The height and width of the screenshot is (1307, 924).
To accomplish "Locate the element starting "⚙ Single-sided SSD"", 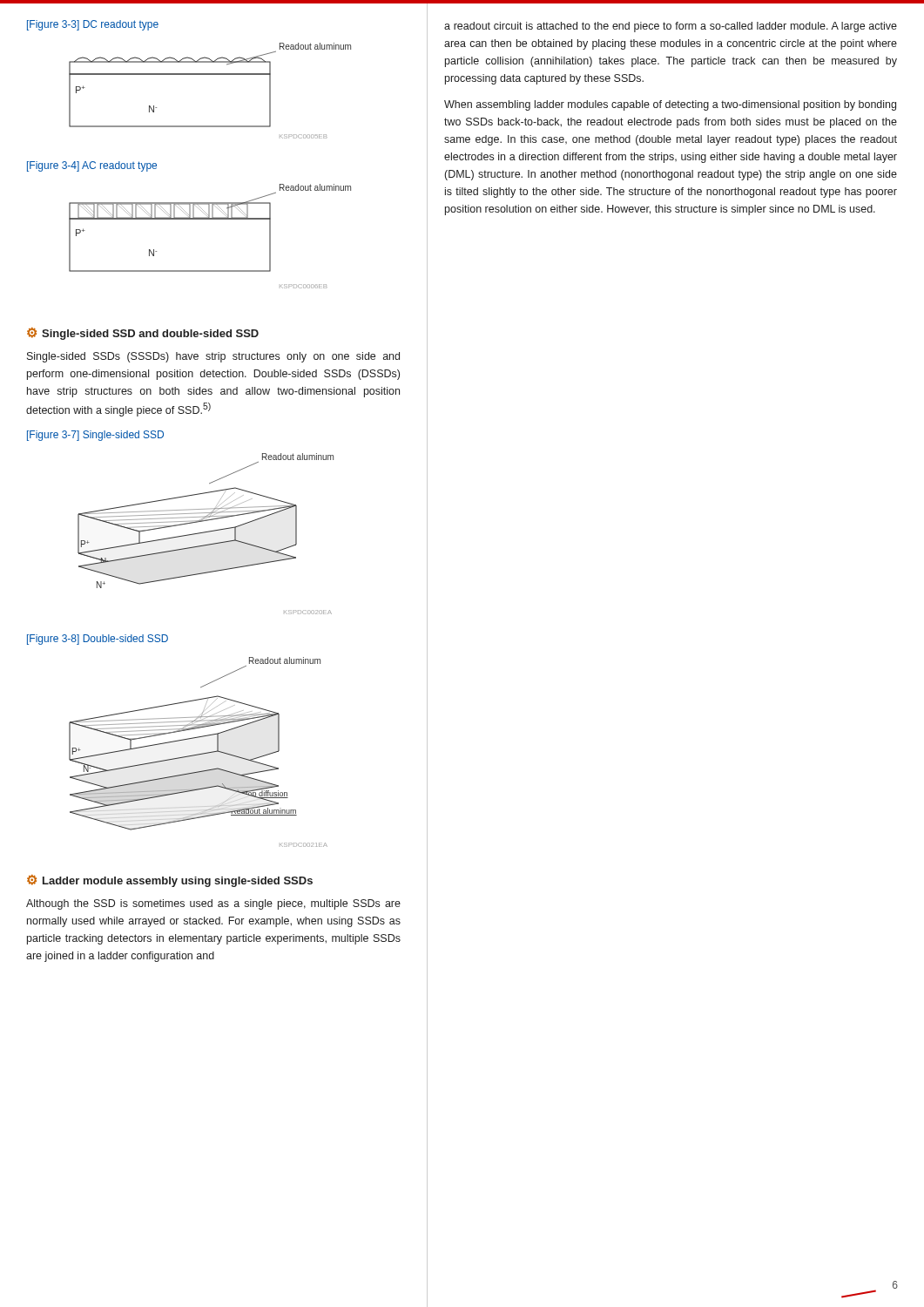I will click(x=142, y=333).
